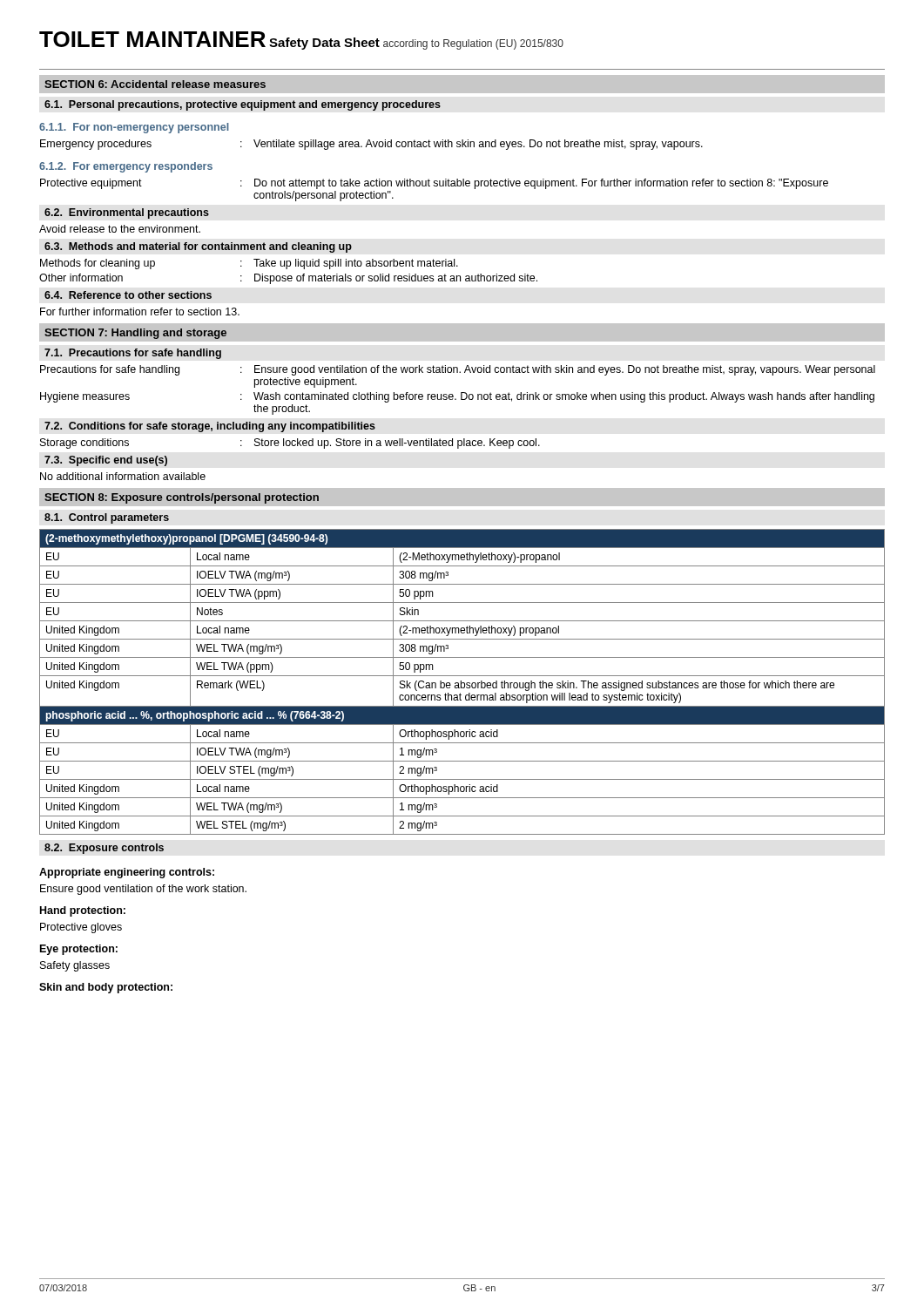The image size is (924, 1307).
Task: Click on the section header with the text "7.3. Specific end use(s)"
Action: click(x=106, y=461)
